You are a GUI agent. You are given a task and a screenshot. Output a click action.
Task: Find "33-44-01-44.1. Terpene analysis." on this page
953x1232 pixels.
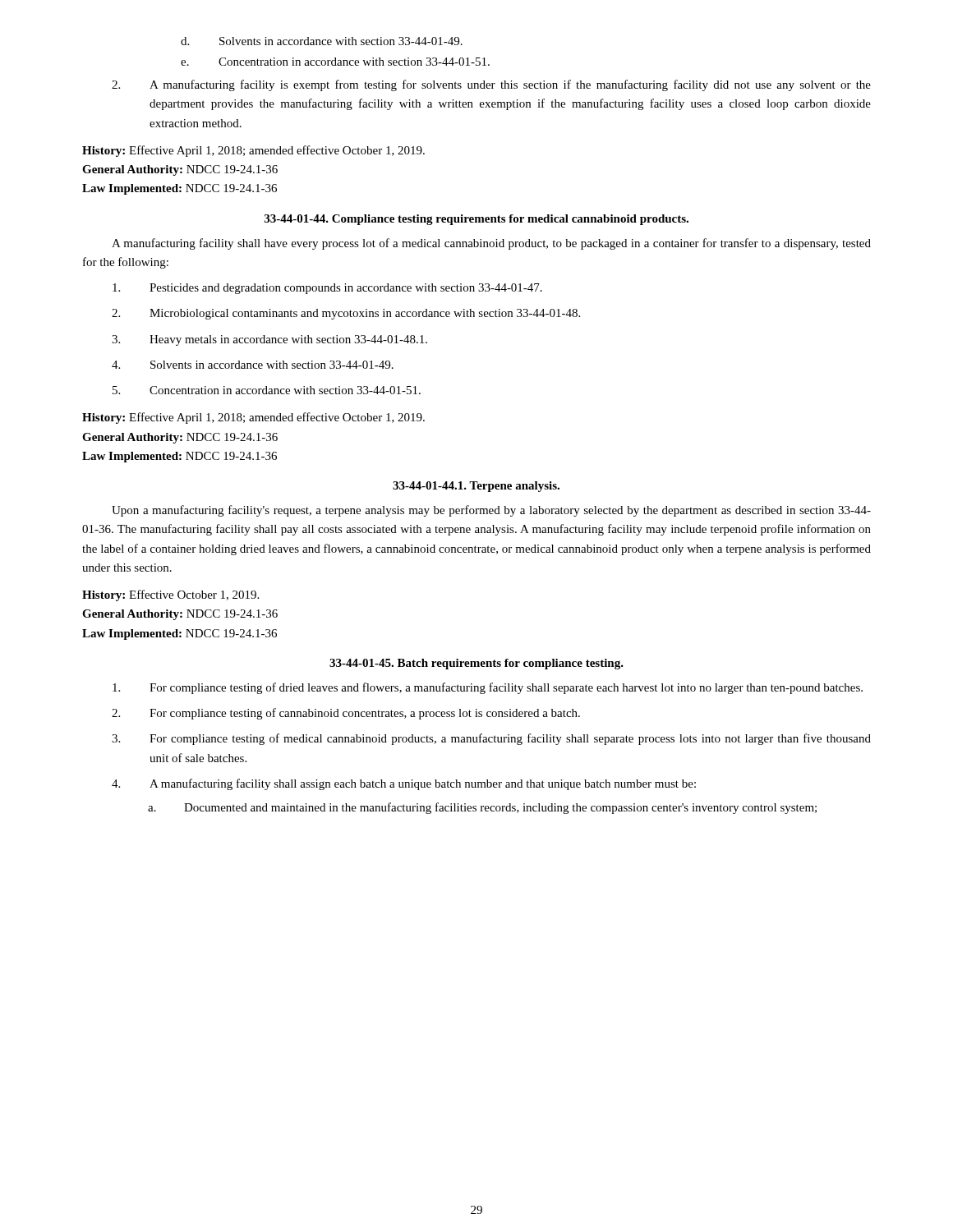click(x=476, y=485)
